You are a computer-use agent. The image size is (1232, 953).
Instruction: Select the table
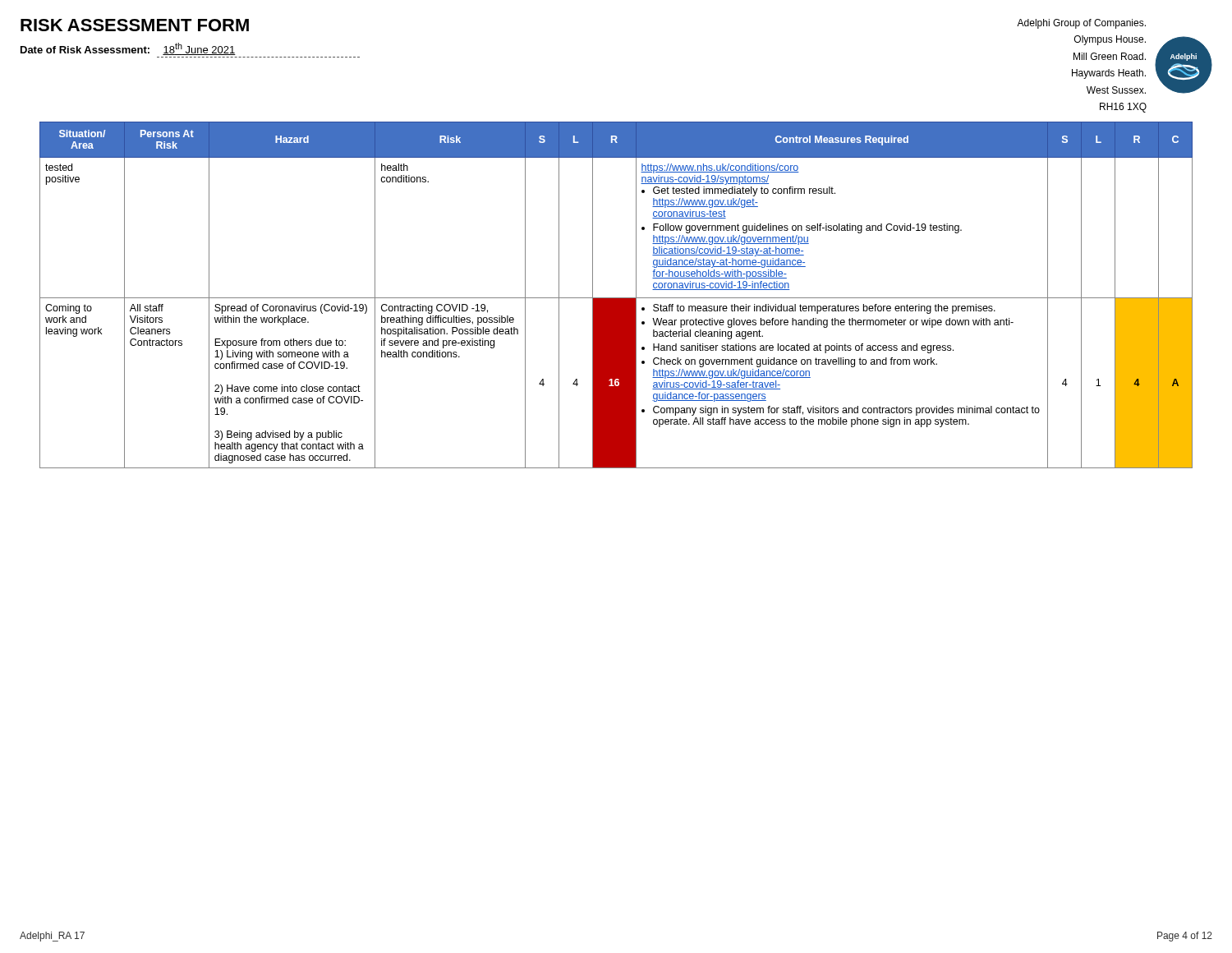616,295
